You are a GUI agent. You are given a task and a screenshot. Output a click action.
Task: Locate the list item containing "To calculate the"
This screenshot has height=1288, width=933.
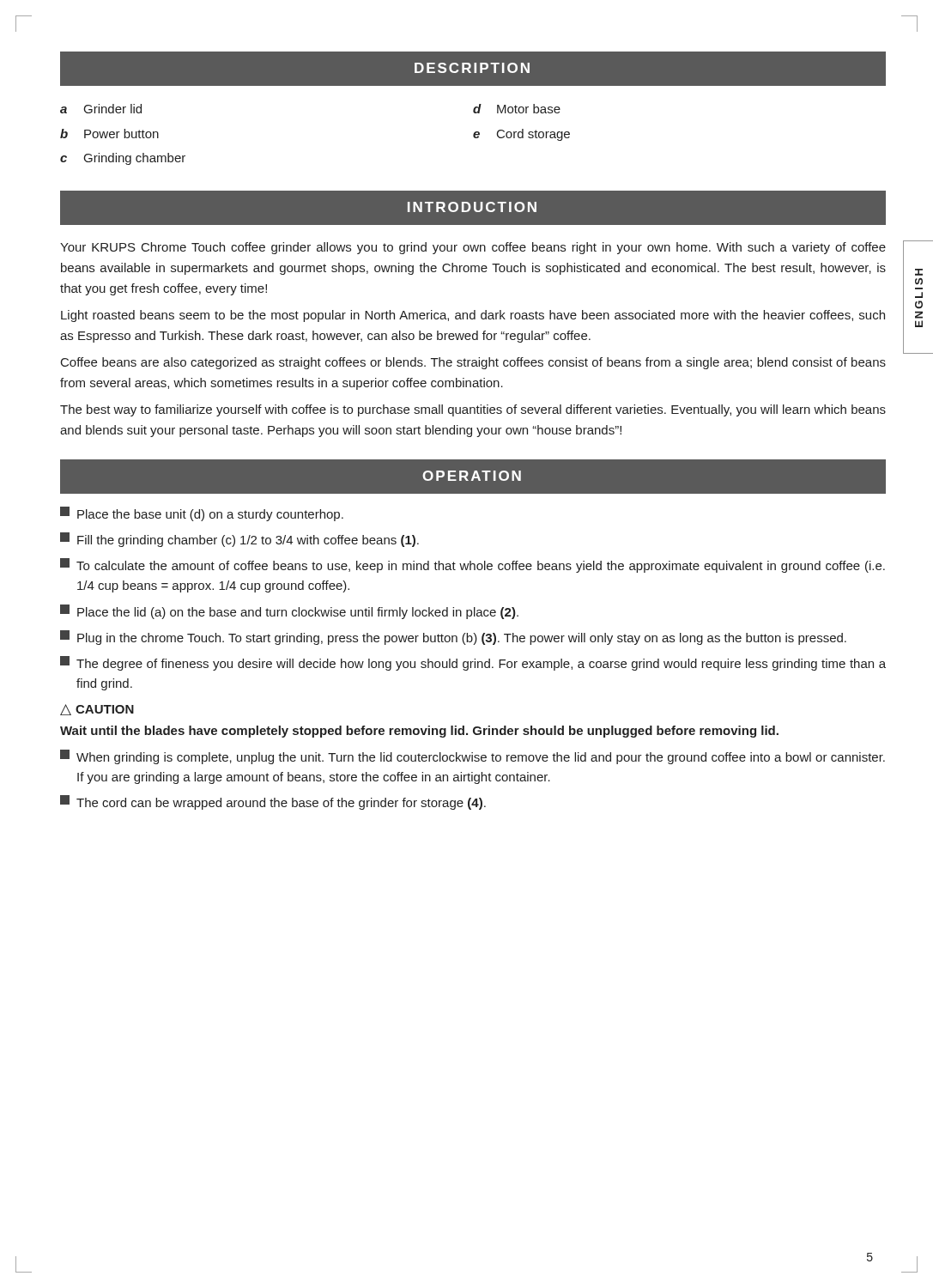click(x=473, y=575)
